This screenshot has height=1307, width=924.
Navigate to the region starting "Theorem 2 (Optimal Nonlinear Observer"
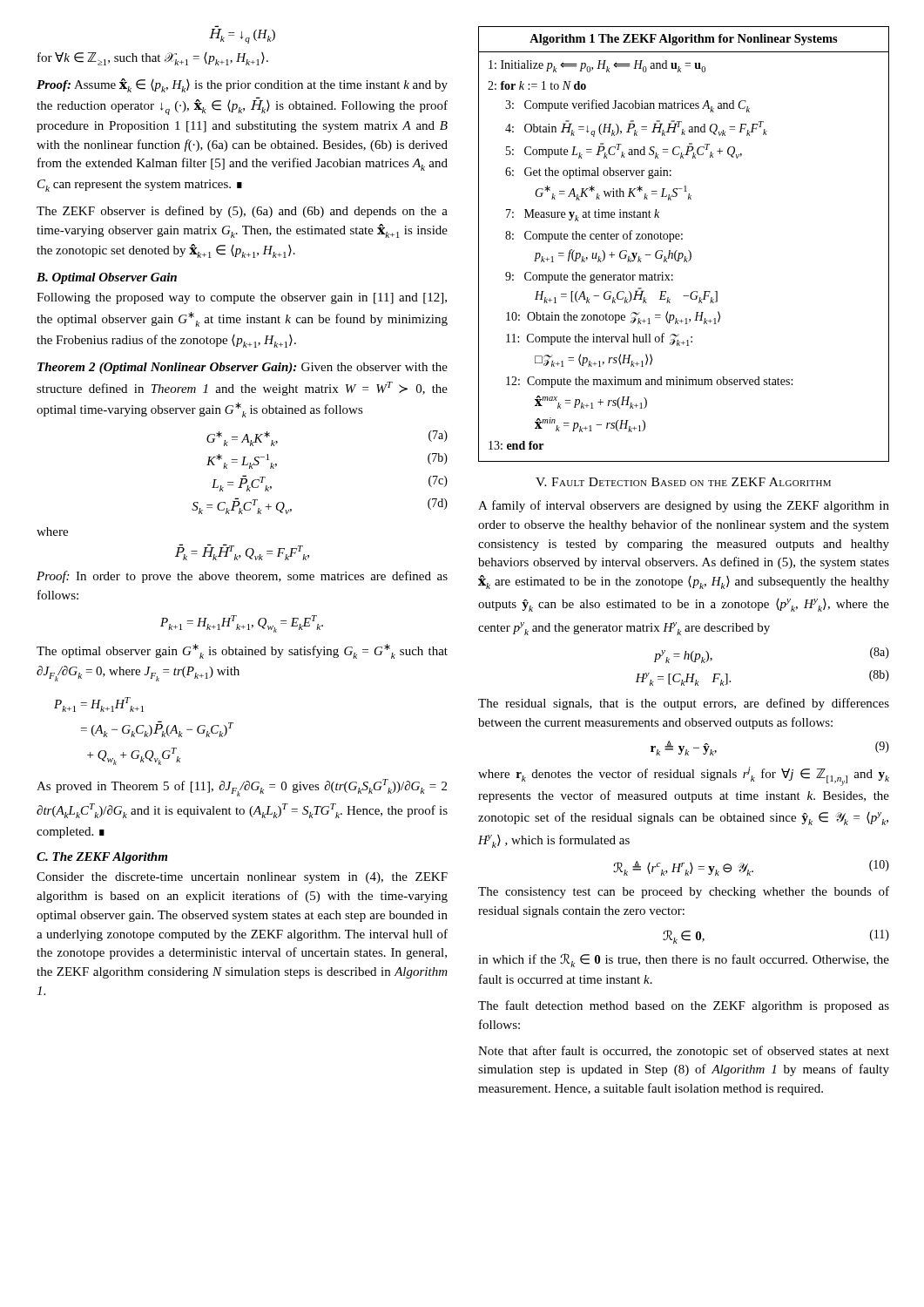pos(242,390)
